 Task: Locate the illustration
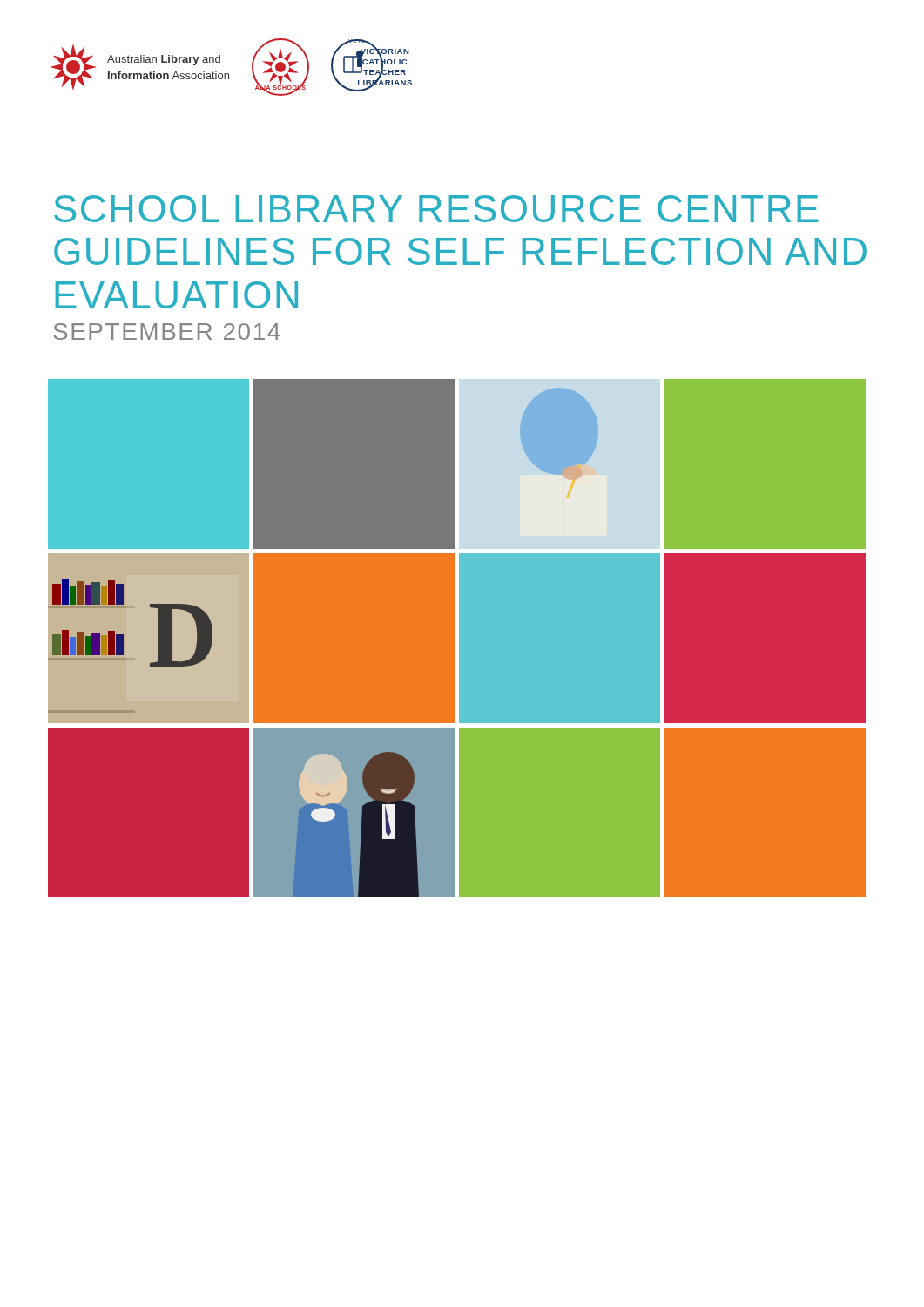tap(462, 638)
